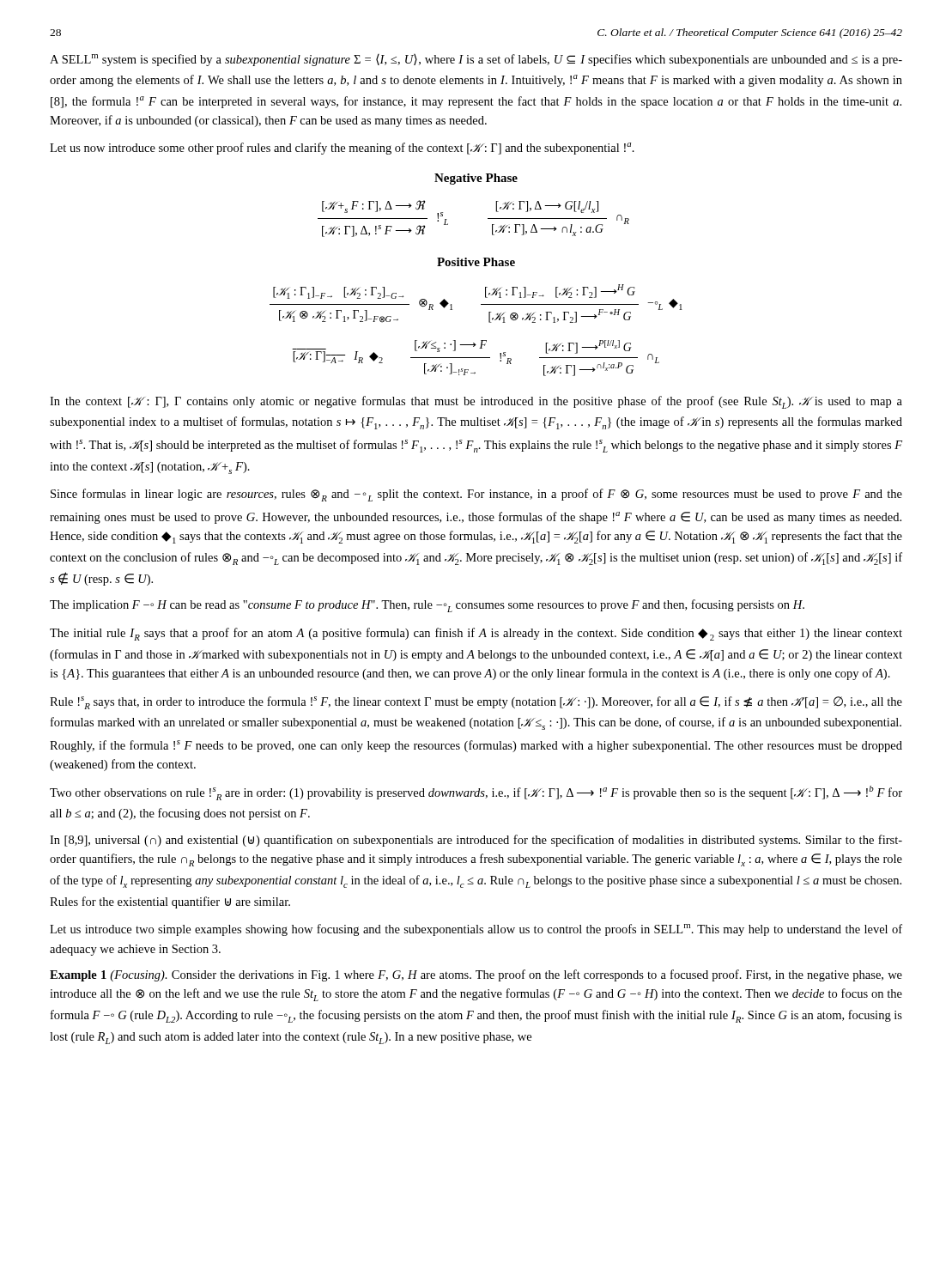The height and width of the screenshot is (1288, 952).
Task: Locate the text starting "Since formulas in linear"
Action: coord(476,536)
